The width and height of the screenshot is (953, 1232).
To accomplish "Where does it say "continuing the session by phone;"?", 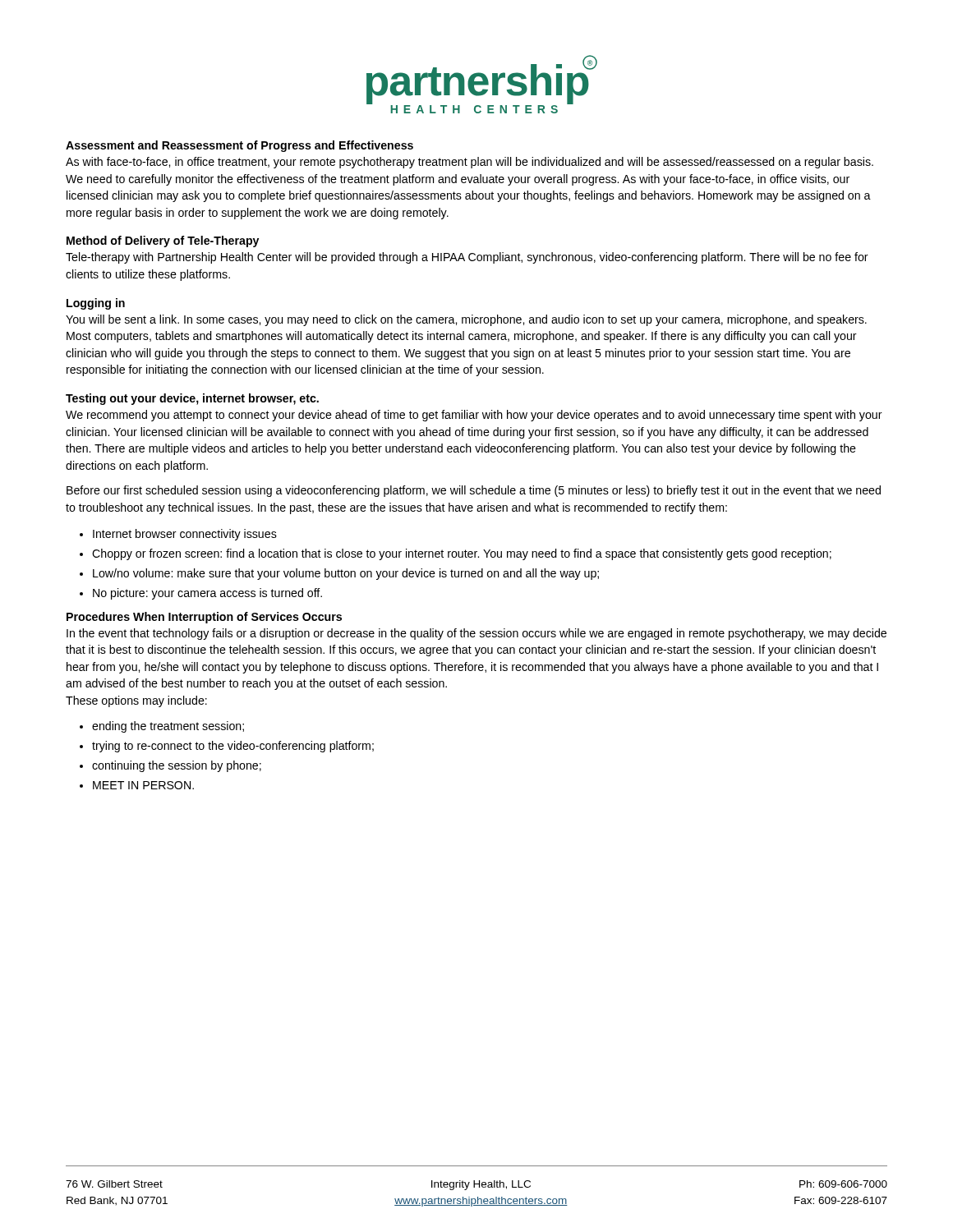I will [x=170, y=766].
